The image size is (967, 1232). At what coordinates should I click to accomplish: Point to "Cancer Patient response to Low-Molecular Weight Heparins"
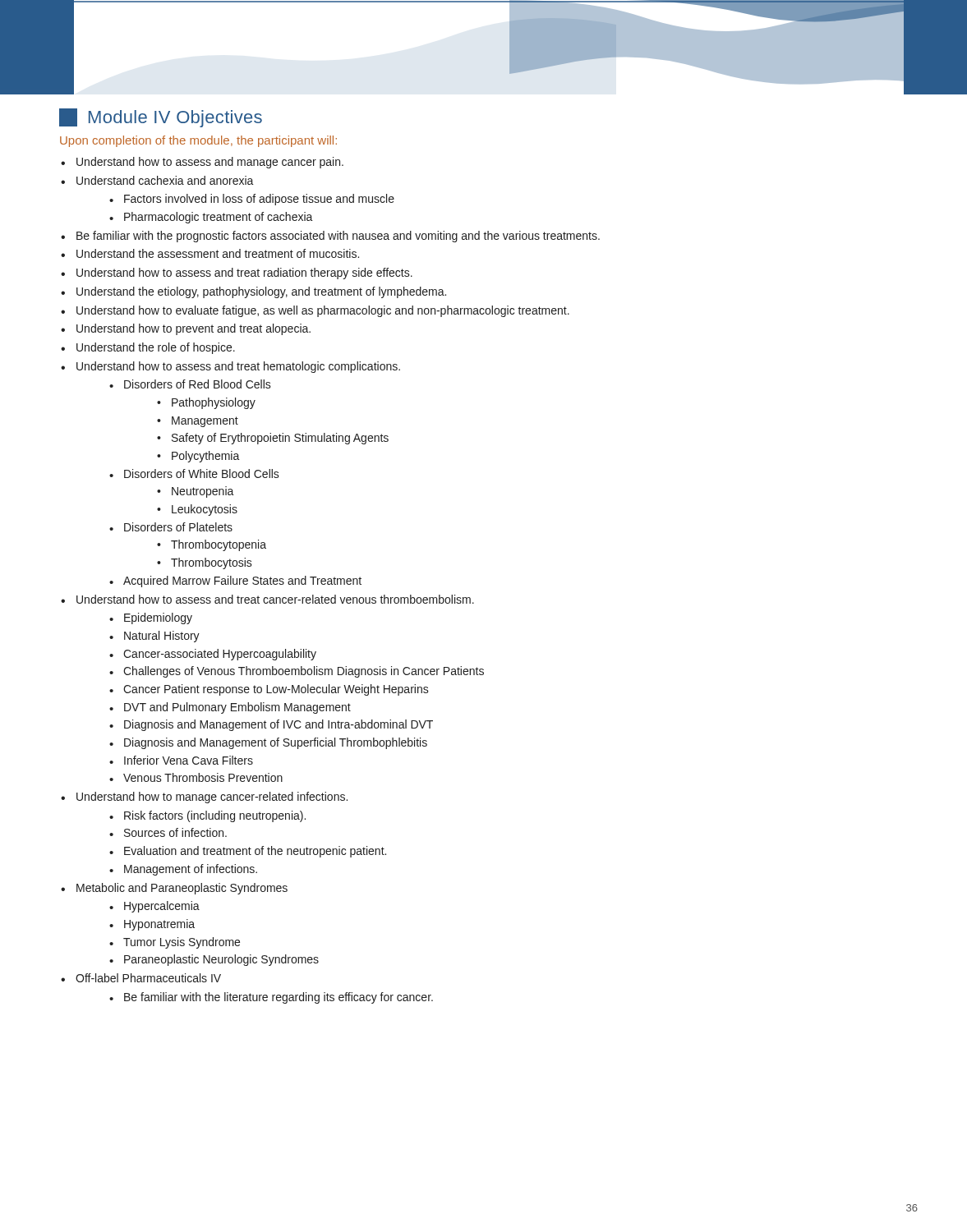point(276,689)
